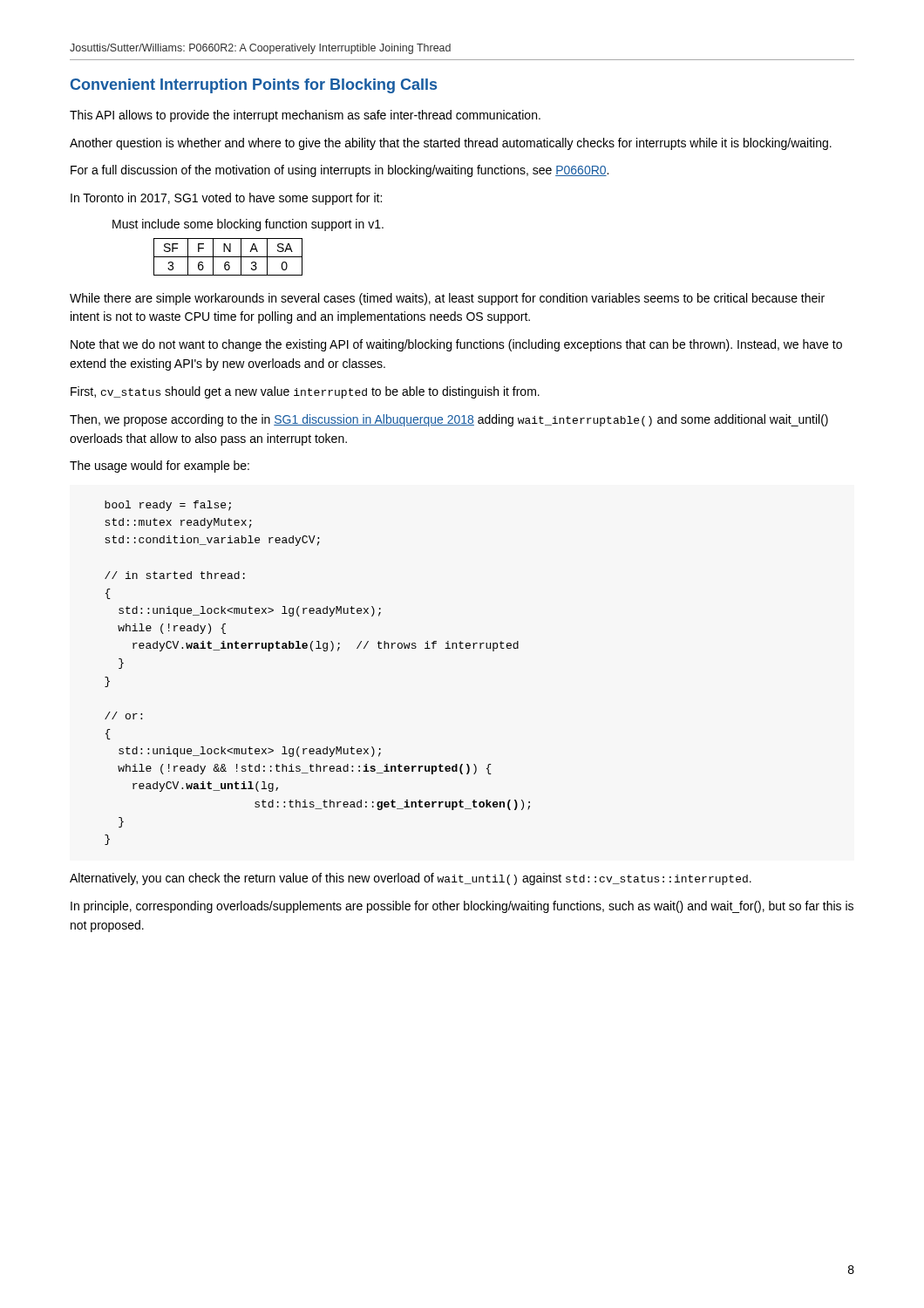This screenshot has width=924, height=1308.
Task: Select the passage starting "Then, we propose"
Action: pyautogui.click(x=449, y=429)
